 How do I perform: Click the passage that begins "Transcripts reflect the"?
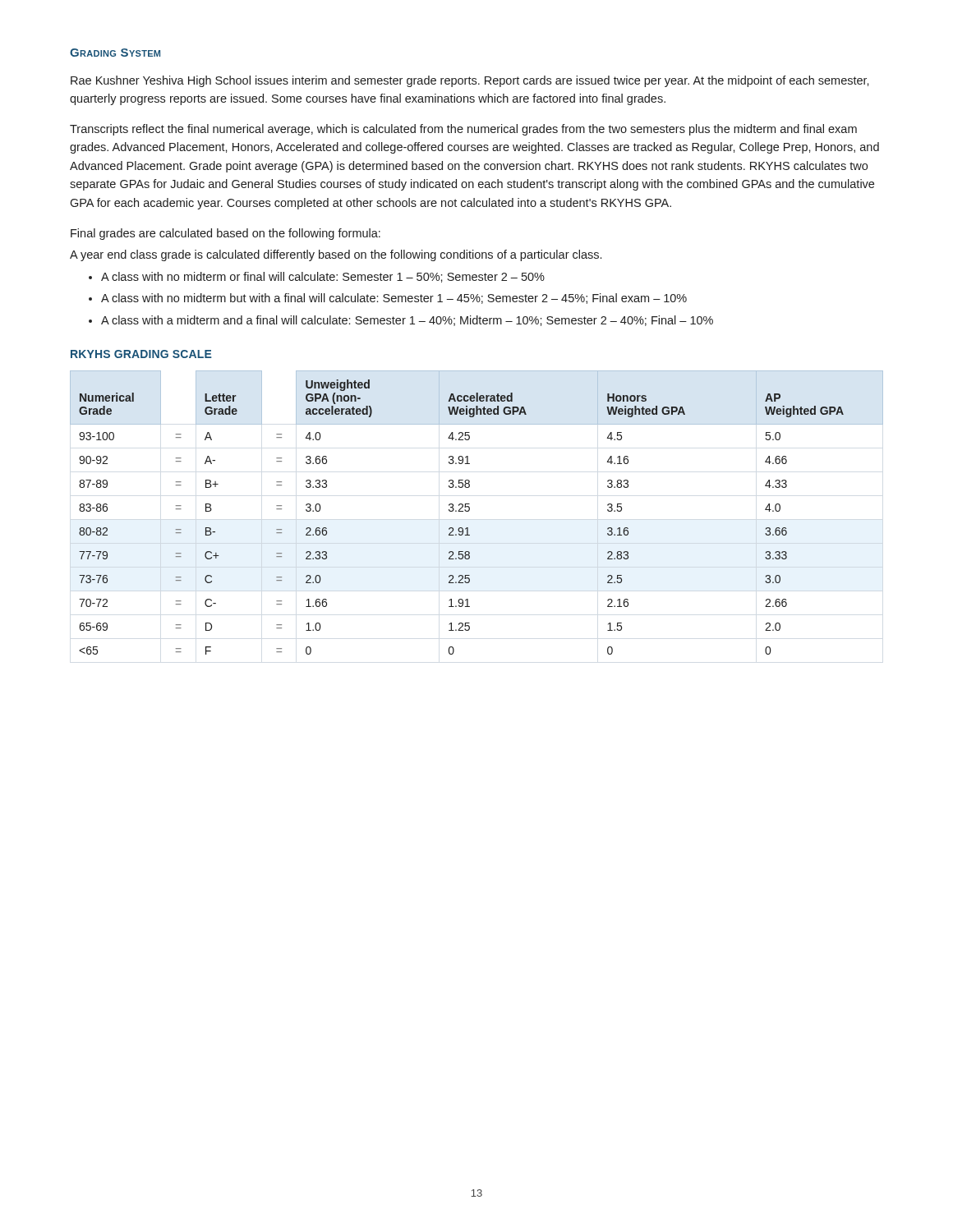tap(476, 166)
